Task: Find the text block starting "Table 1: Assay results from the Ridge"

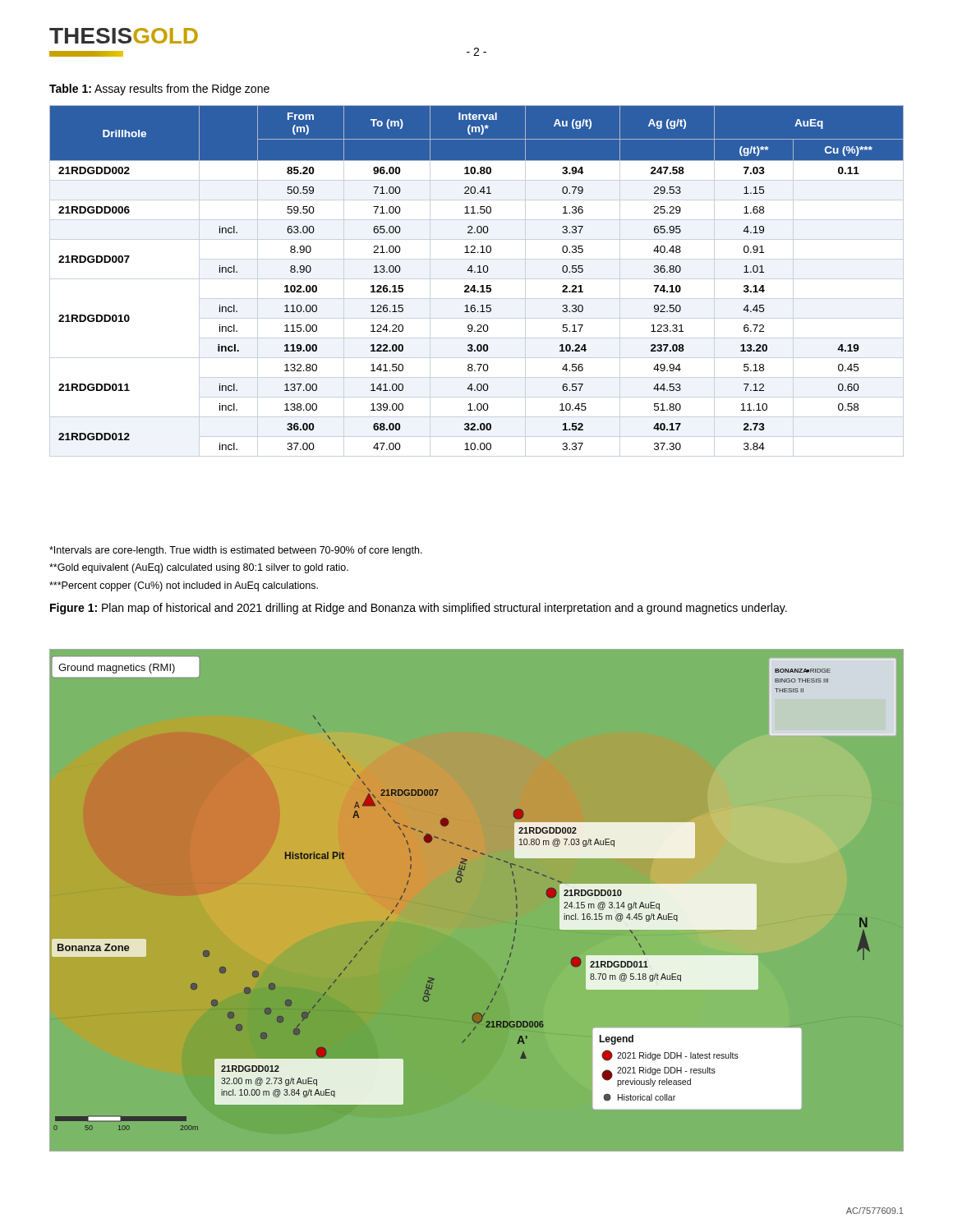Action: coord(159,89)
